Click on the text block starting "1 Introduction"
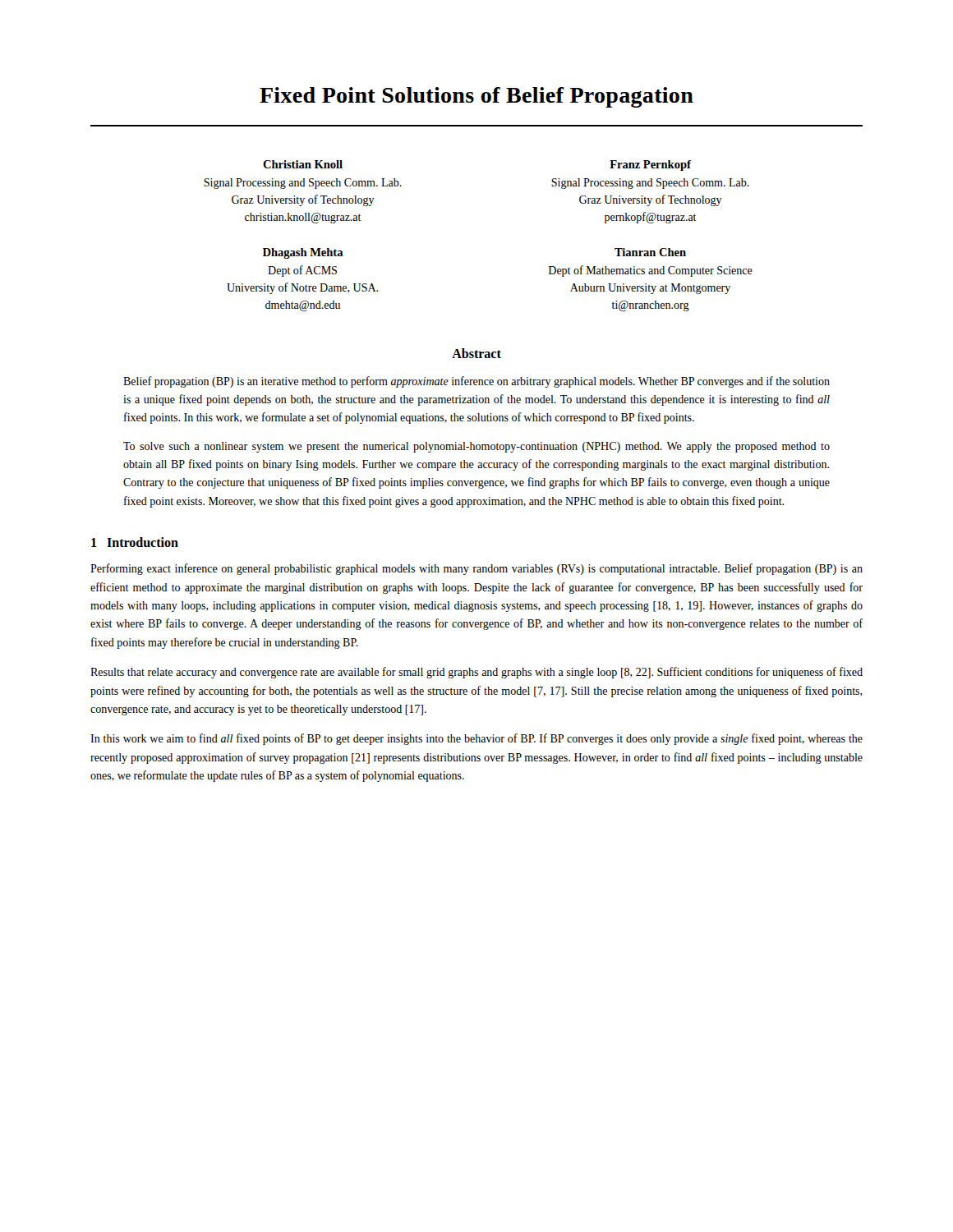Viewport: 953px width, 1232px height. coord(134,543)
